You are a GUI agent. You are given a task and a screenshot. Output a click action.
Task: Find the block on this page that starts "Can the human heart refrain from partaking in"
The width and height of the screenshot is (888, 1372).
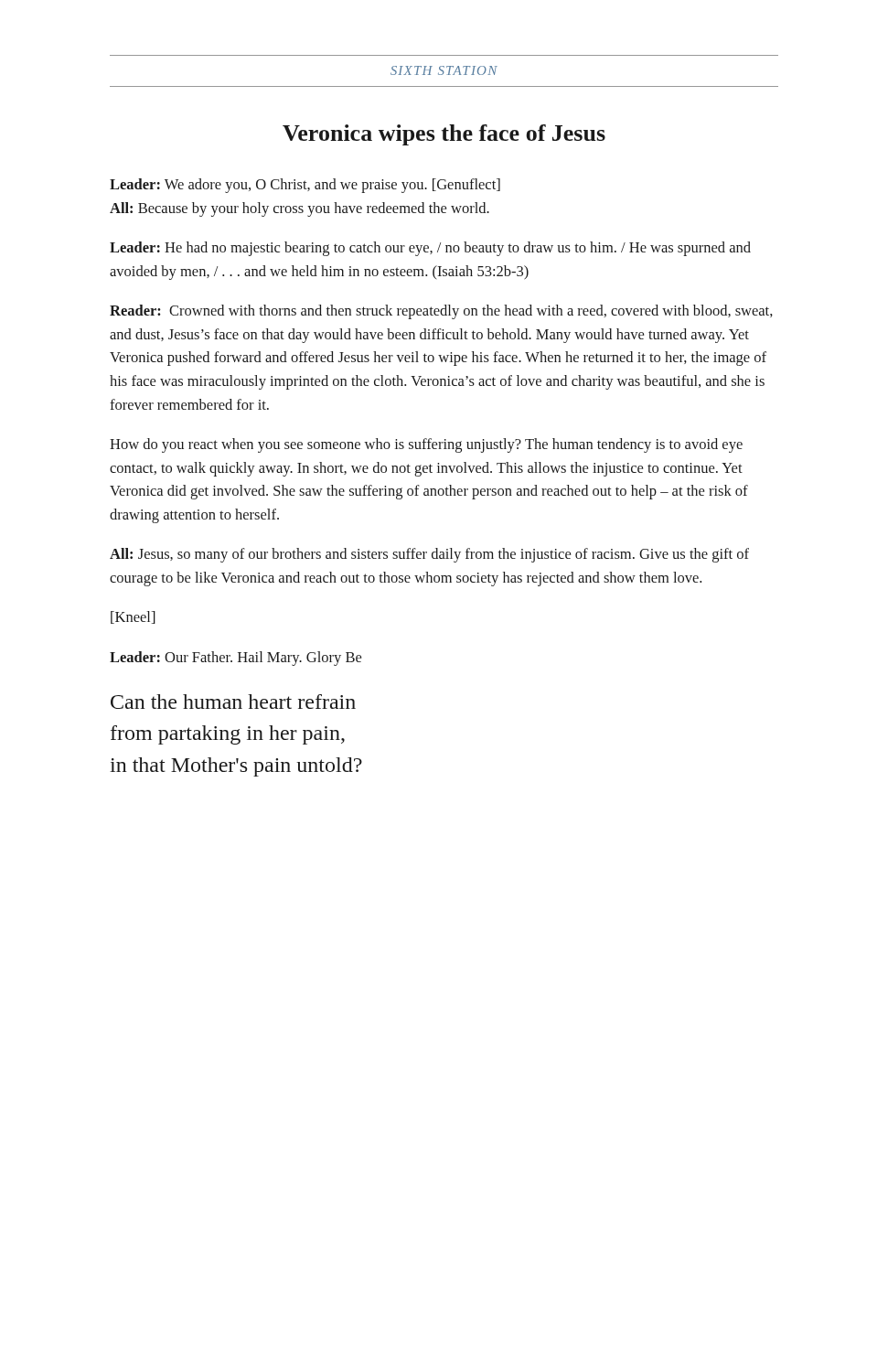click(x=236, y=733)
